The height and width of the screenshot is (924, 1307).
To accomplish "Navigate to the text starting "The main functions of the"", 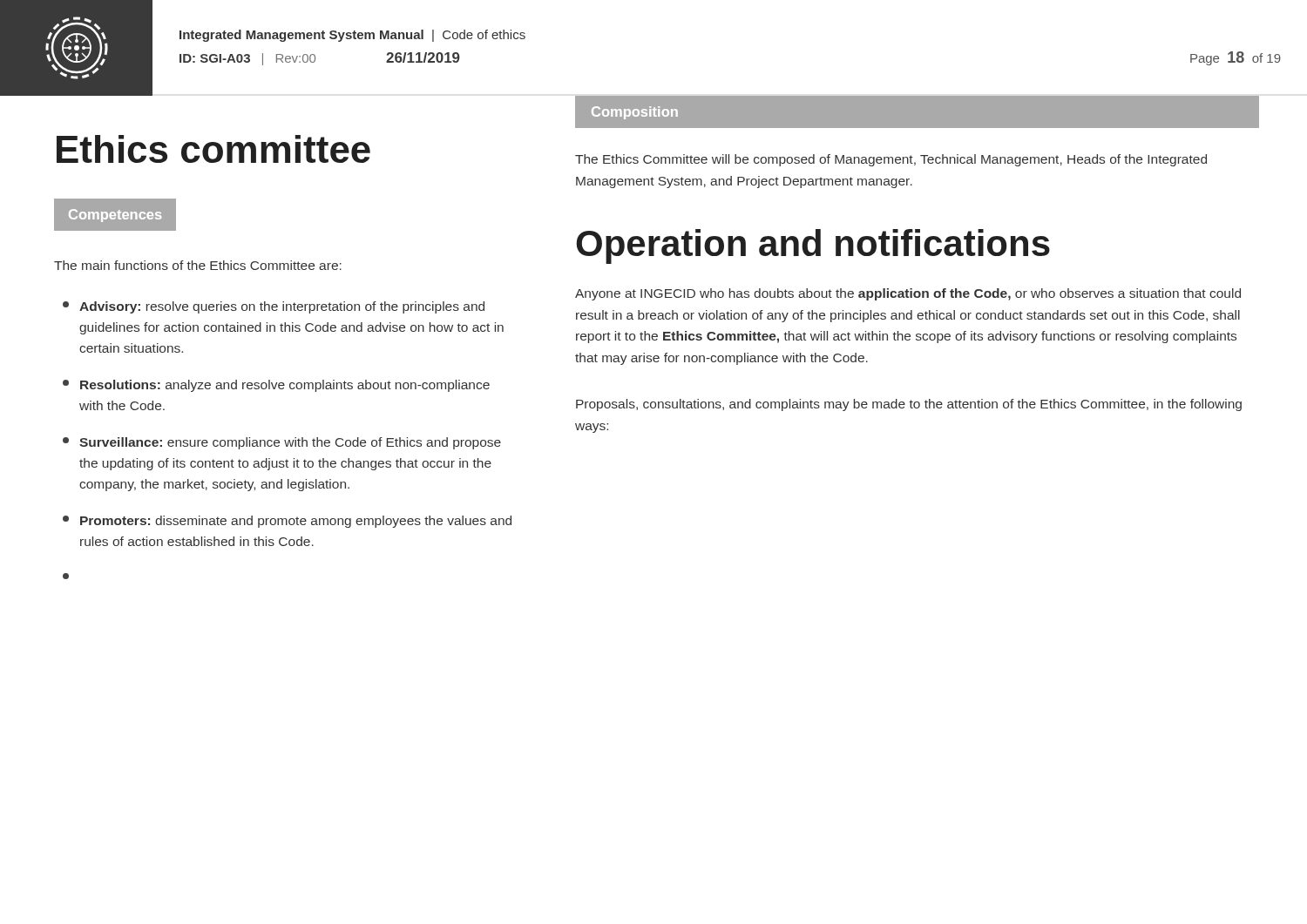I will tap(198, 266).
